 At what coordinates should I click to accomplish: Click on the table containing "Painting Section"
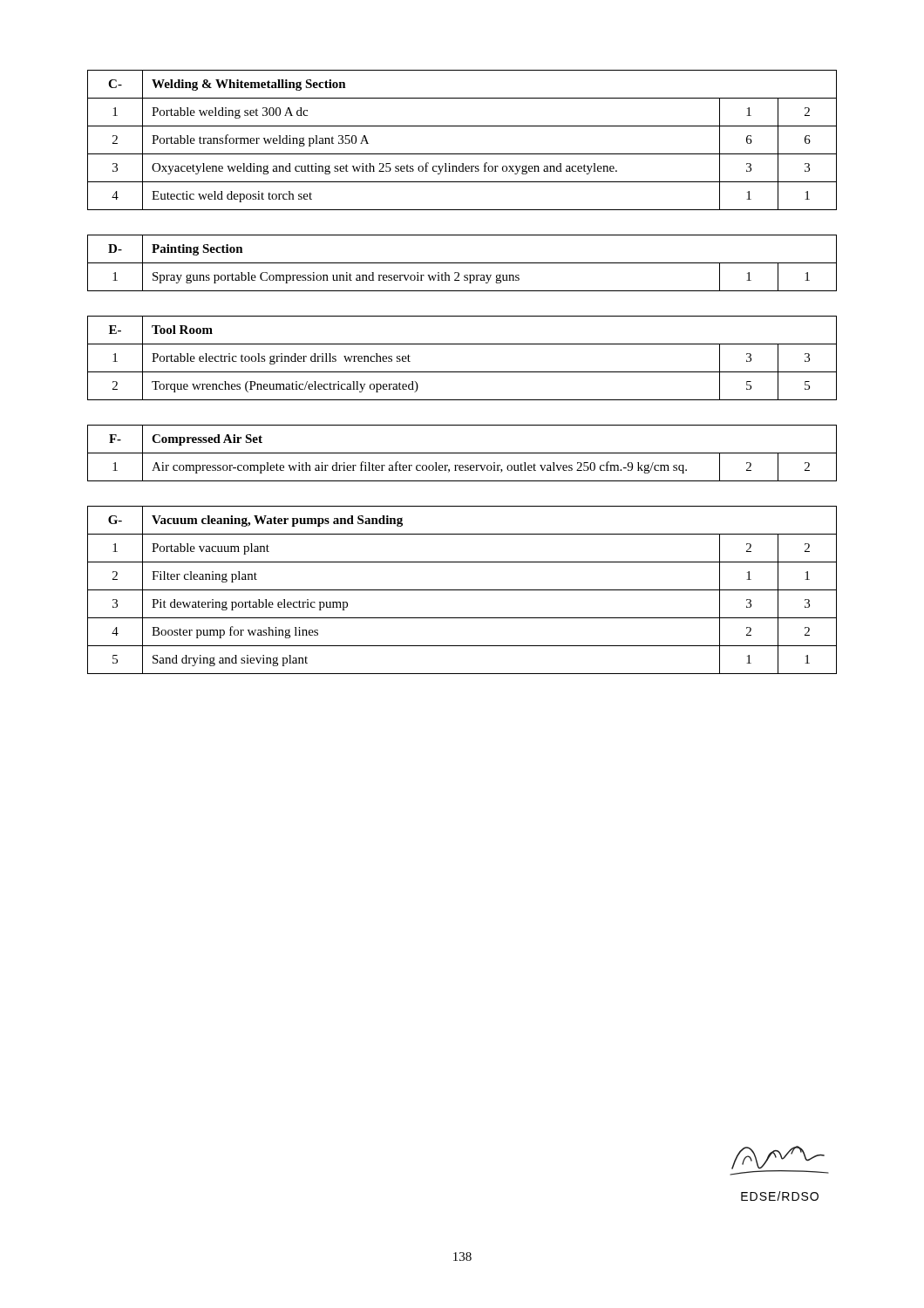pyautogui.click(x=462, y=263)
